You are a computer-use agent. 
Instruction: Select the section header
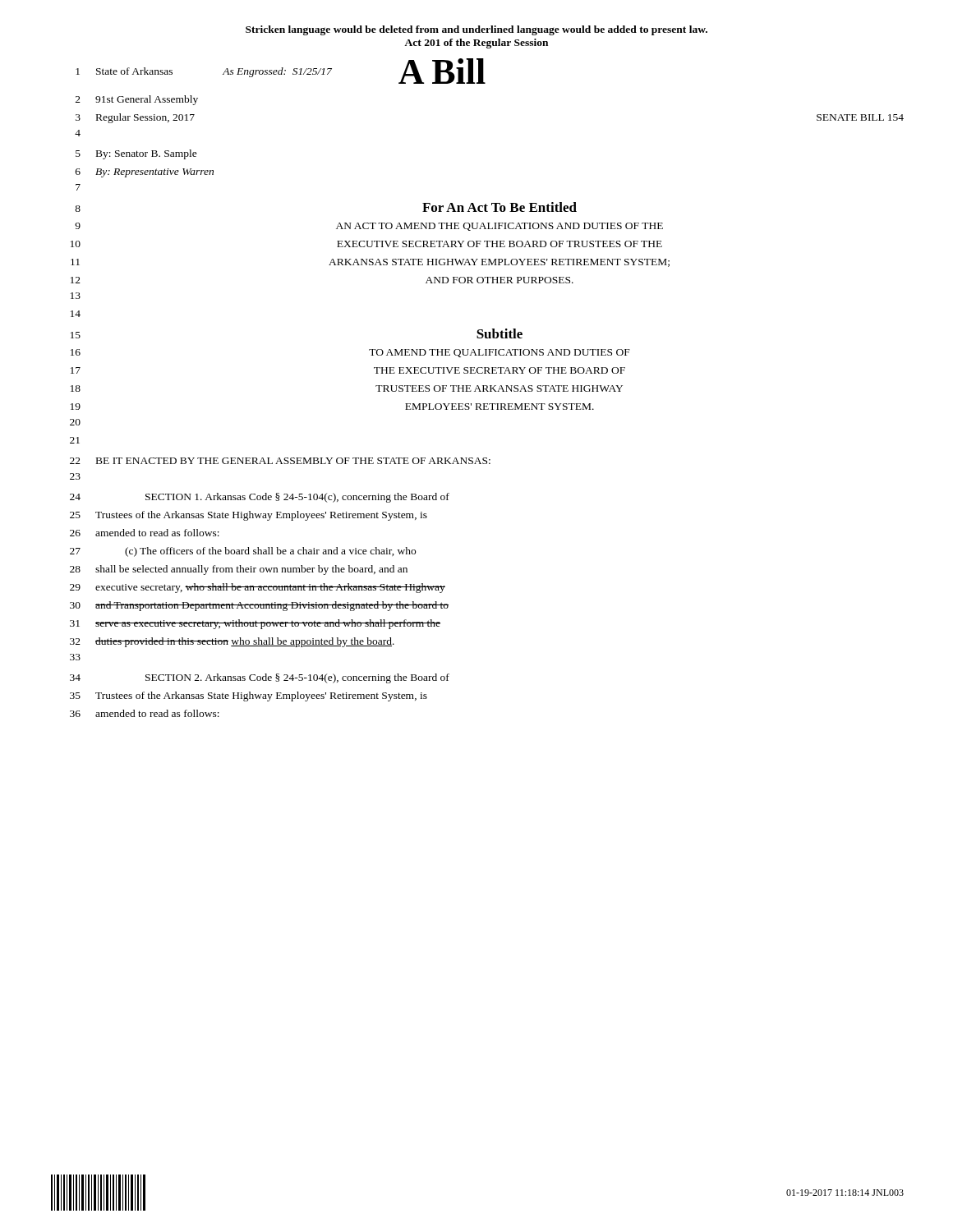coord(476,334)
